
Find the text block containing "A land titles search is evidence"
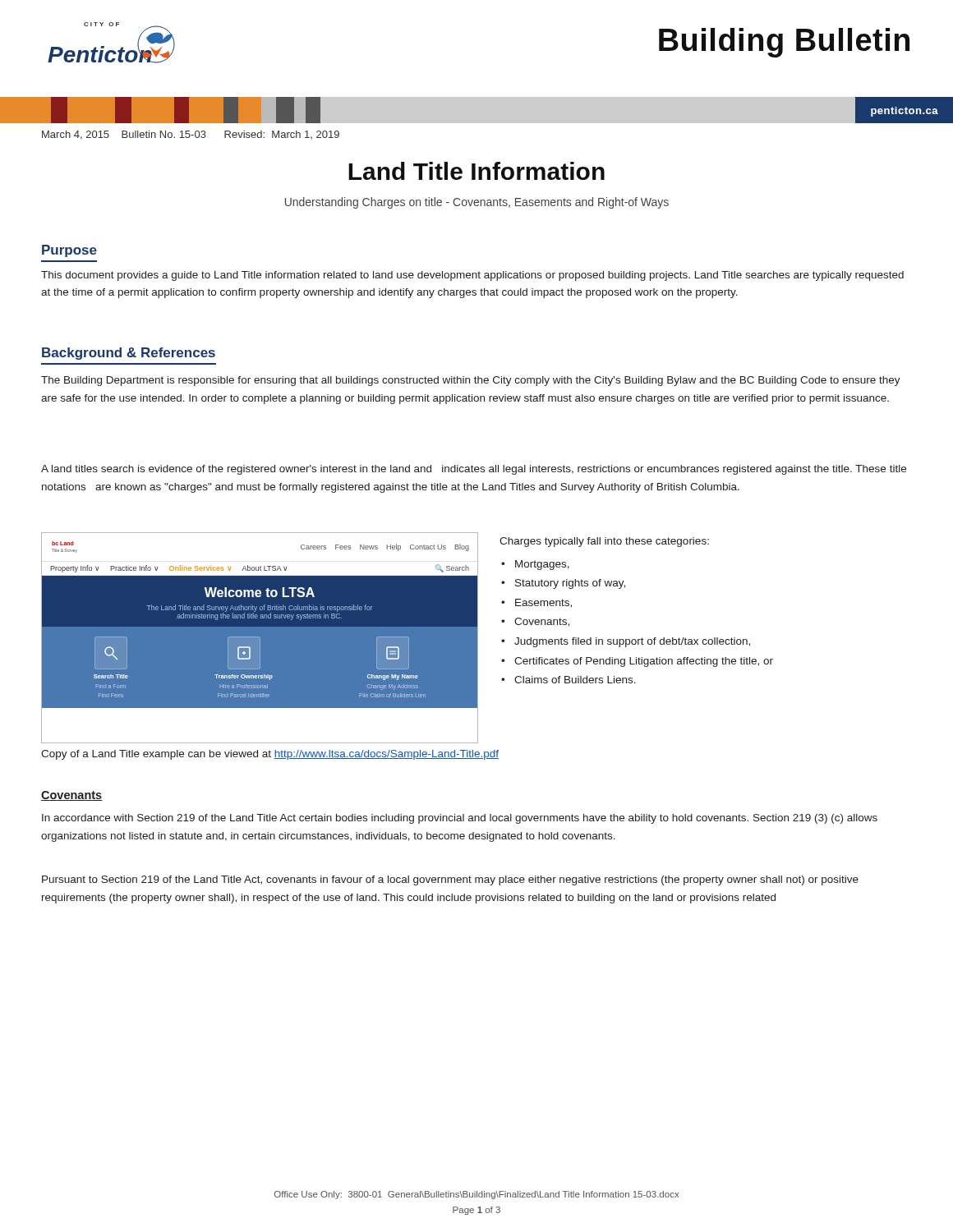coord(474,477)
